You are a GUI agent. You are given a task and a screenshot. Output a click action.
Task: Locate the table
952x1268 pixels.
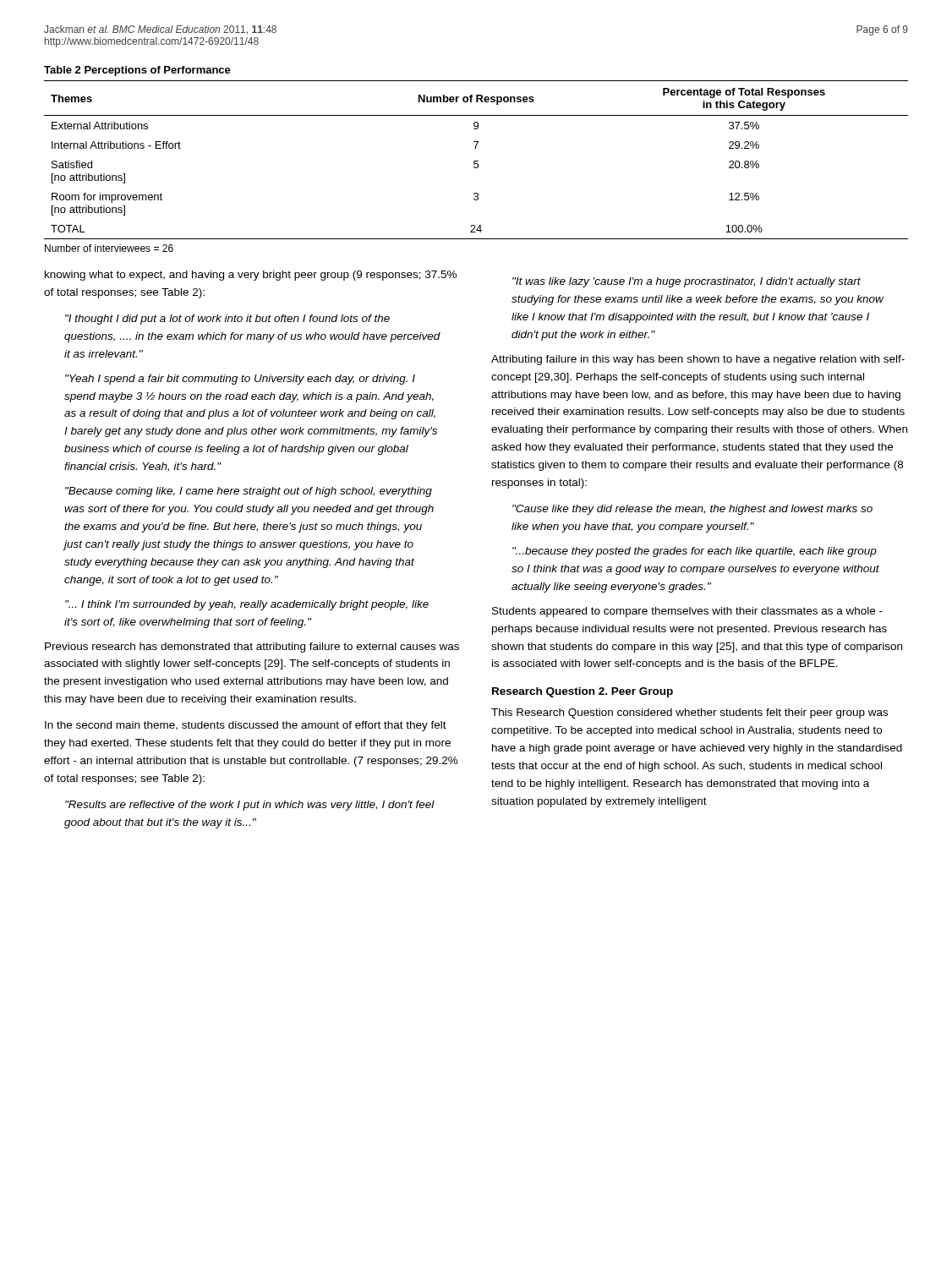pos(476,160)
